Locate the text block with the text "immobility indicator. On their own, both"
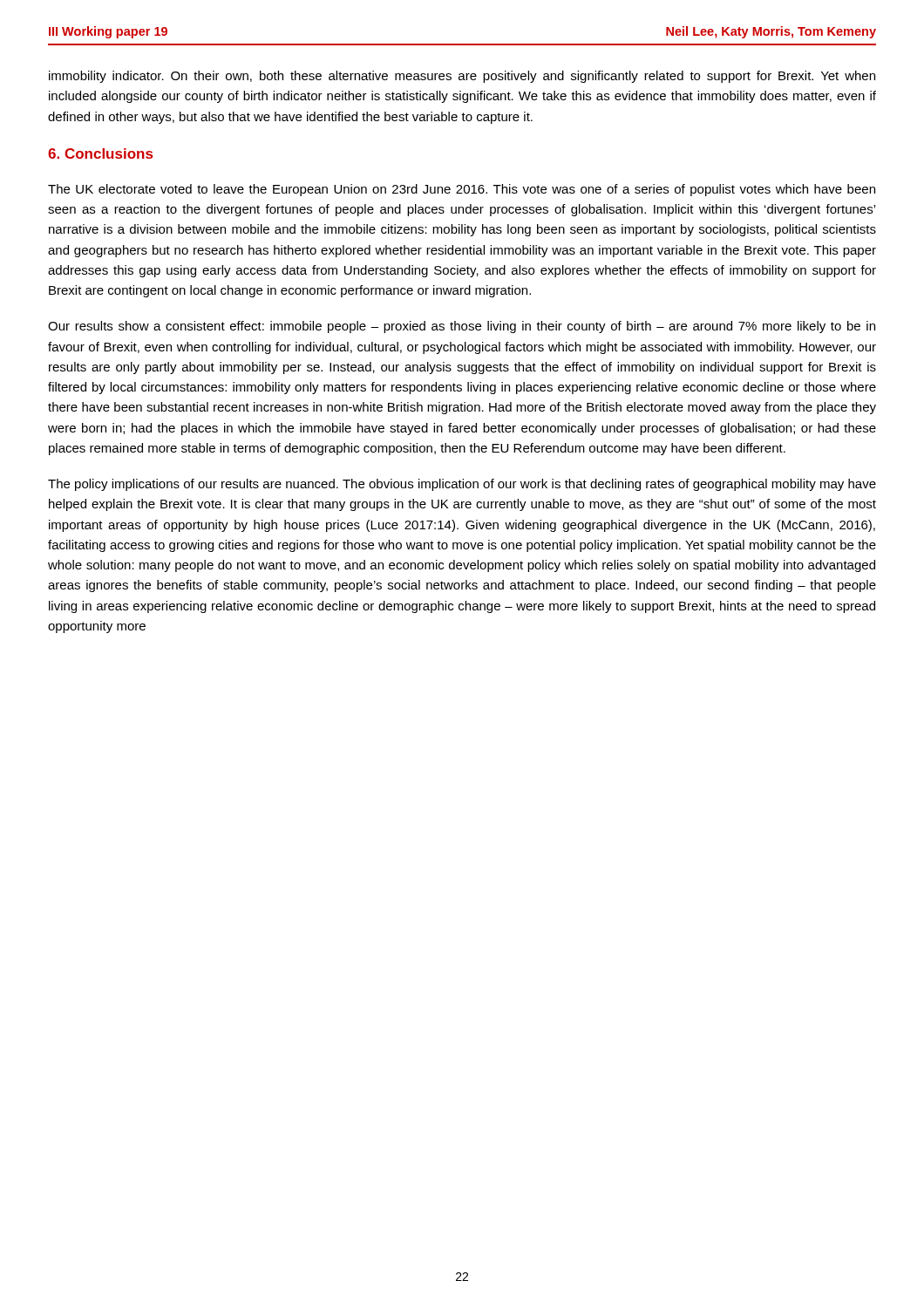Viewport: 924px width, 1308px height. point(462,96)
